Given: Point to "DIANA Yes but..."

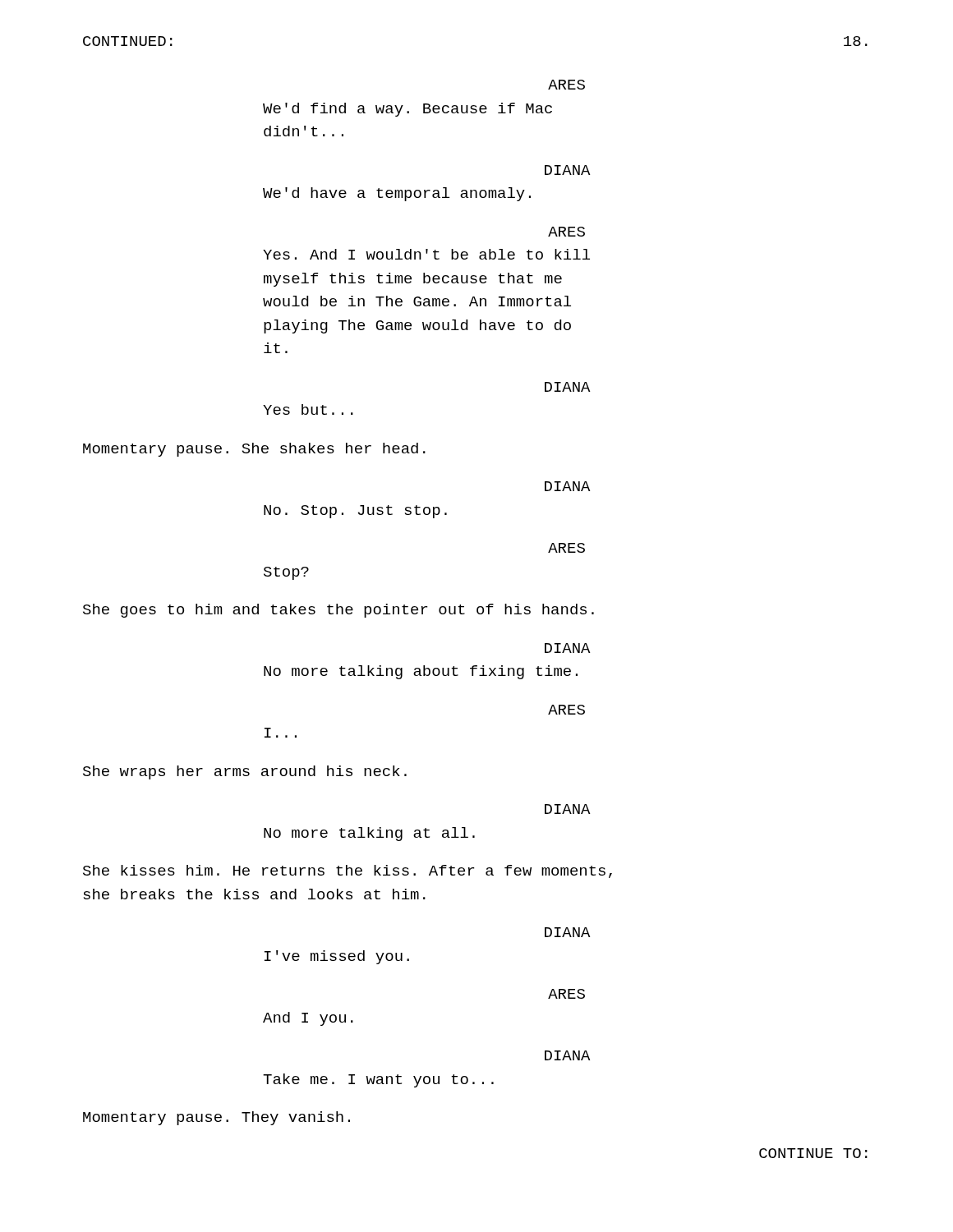Looking at the screenshot, I should coord(567,399).
